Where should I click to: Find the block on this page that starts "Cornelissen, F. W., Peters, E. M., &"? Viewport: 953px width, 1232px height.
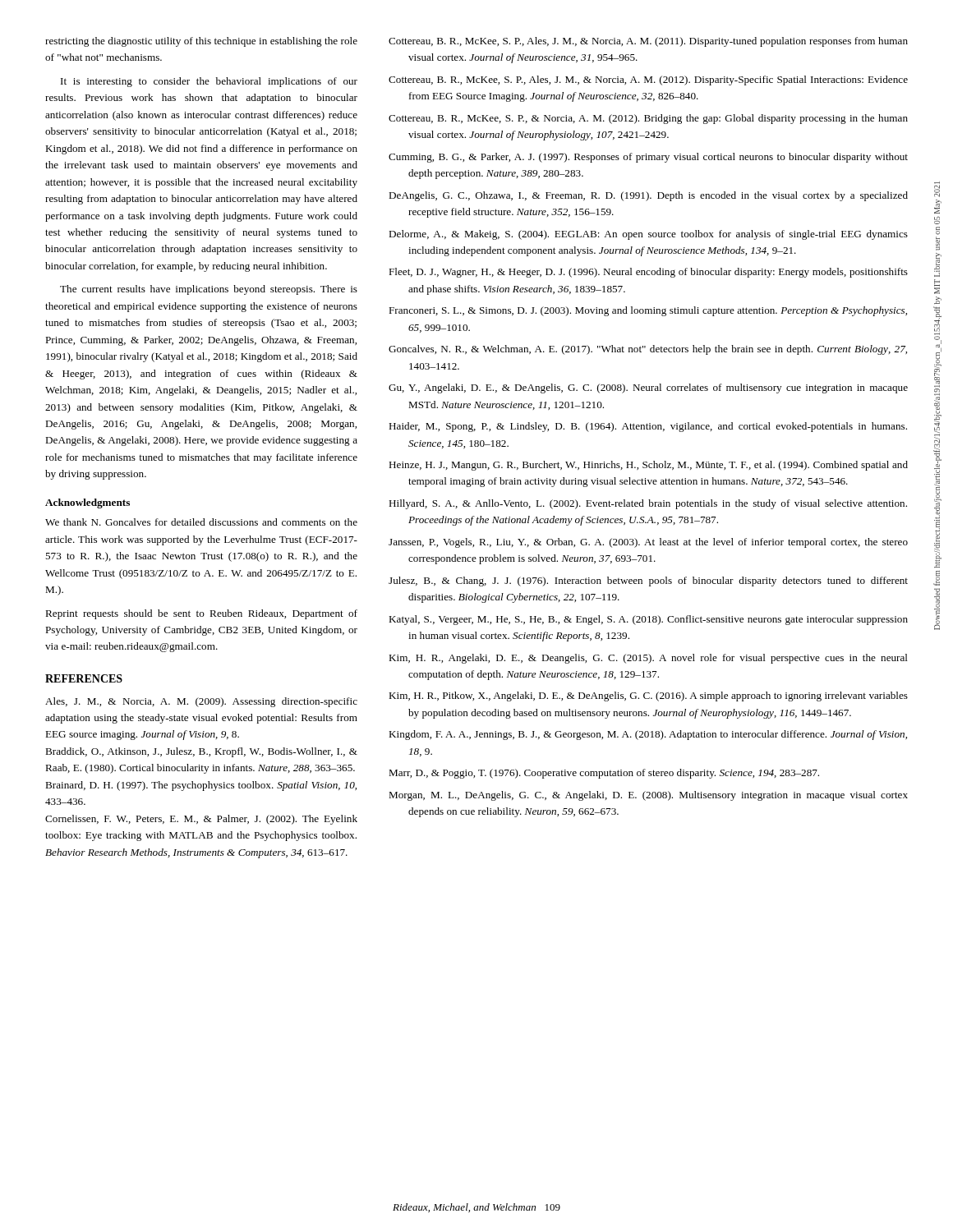[201, 835]
